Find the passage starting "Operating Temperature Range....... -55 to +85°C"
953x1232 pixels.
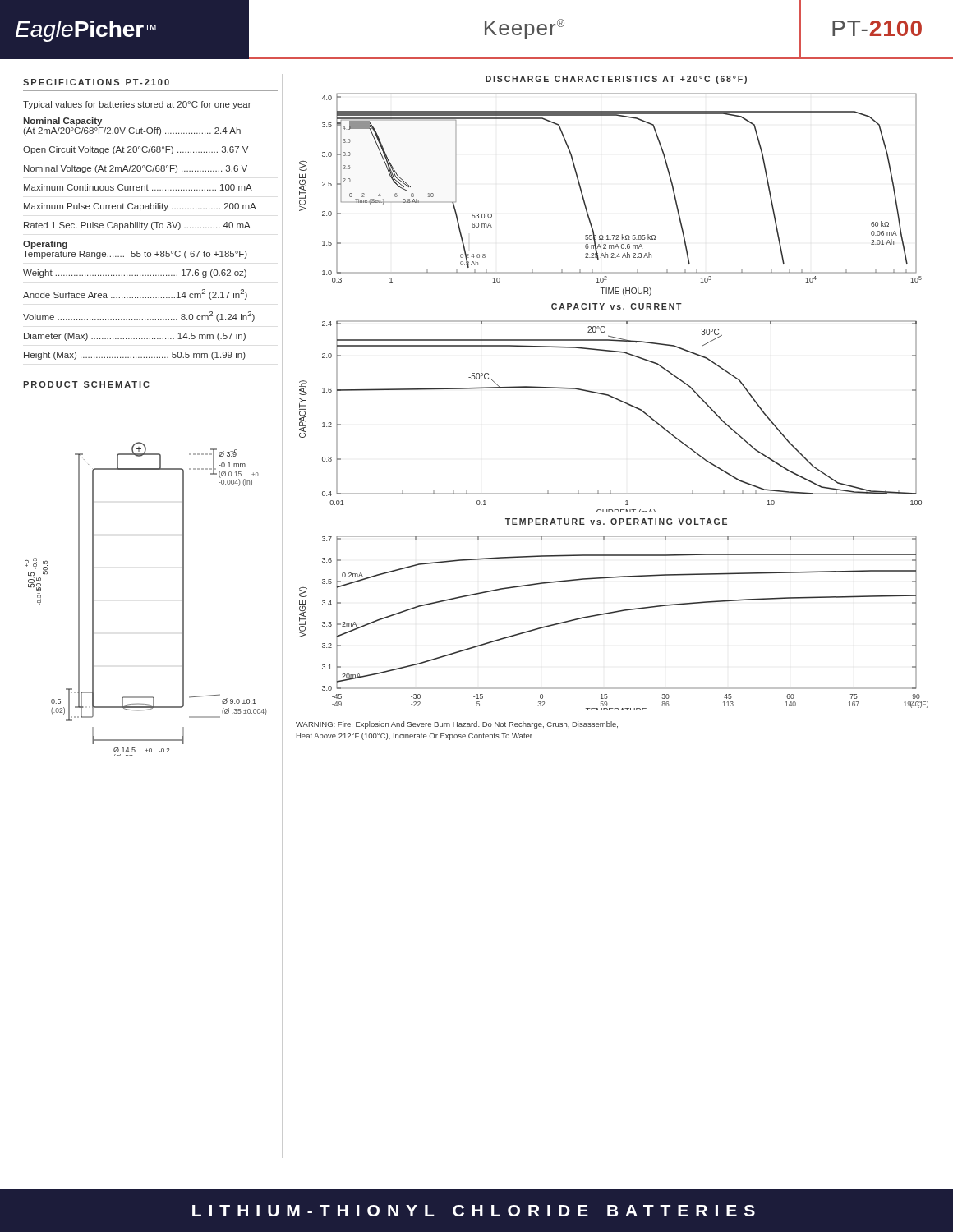coord(135,249)
